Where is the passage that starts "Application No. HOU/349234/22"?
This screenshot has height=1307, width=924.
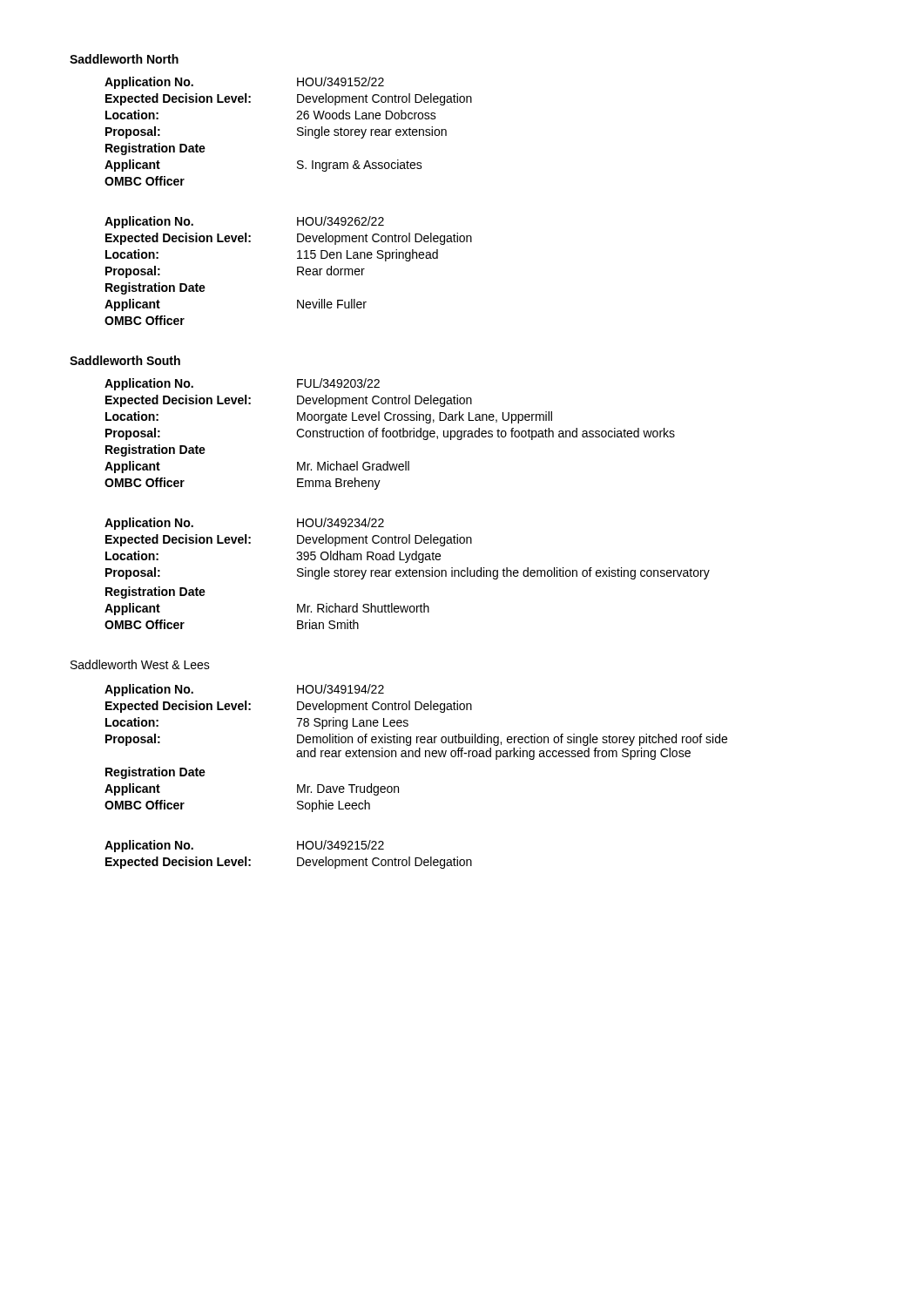[479, 574]
